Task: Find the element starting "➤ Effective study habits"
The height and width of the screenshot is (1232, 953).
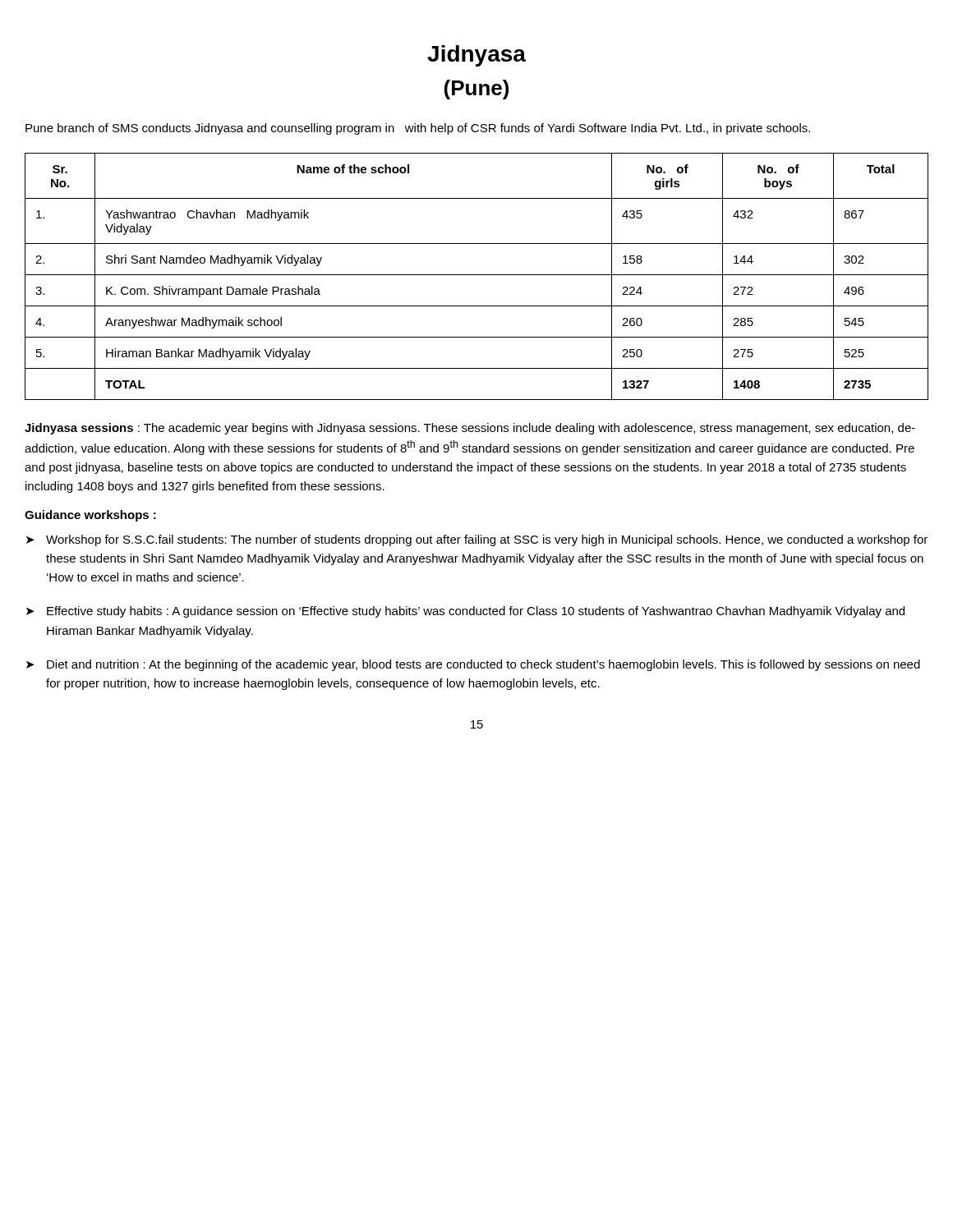Action: point(476,621)
